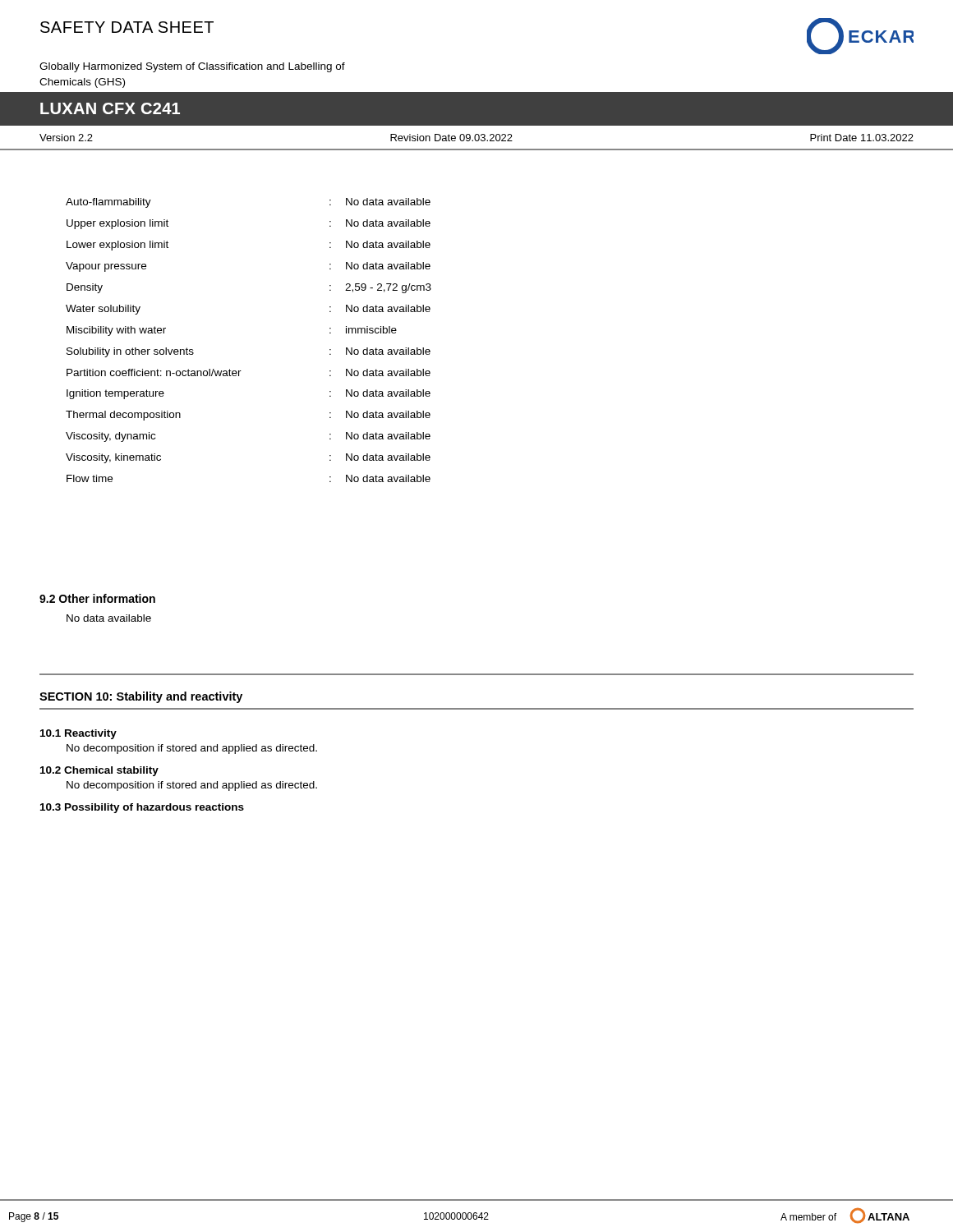Point to the block starting "Partition coefficient: n-octanol/water : No"
The height and width of the screenshot is (1232, 953).
(x=248, y=373)
